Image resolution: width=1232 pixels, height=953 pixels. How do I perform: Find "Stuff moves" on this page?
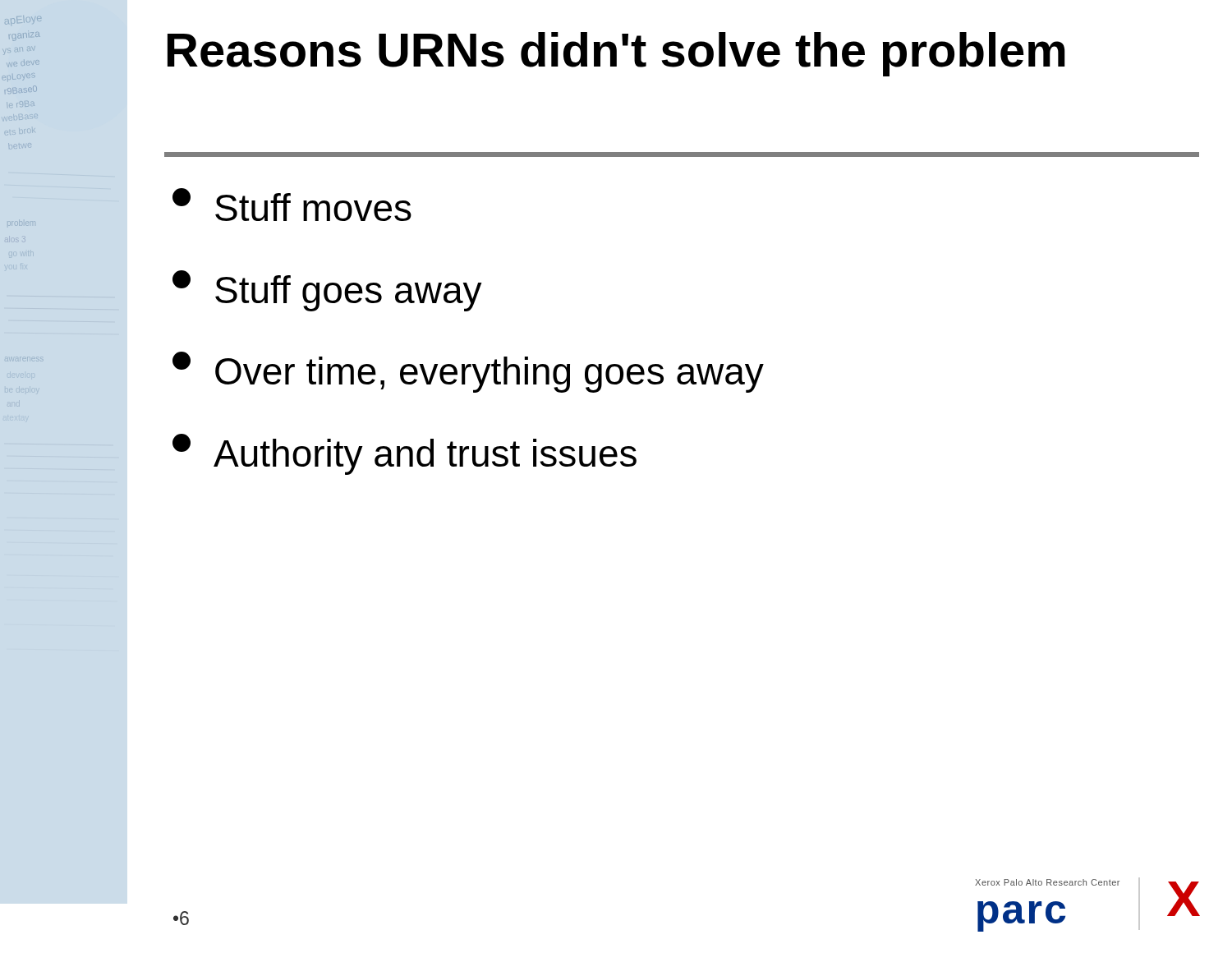click(x=292, y=208)
